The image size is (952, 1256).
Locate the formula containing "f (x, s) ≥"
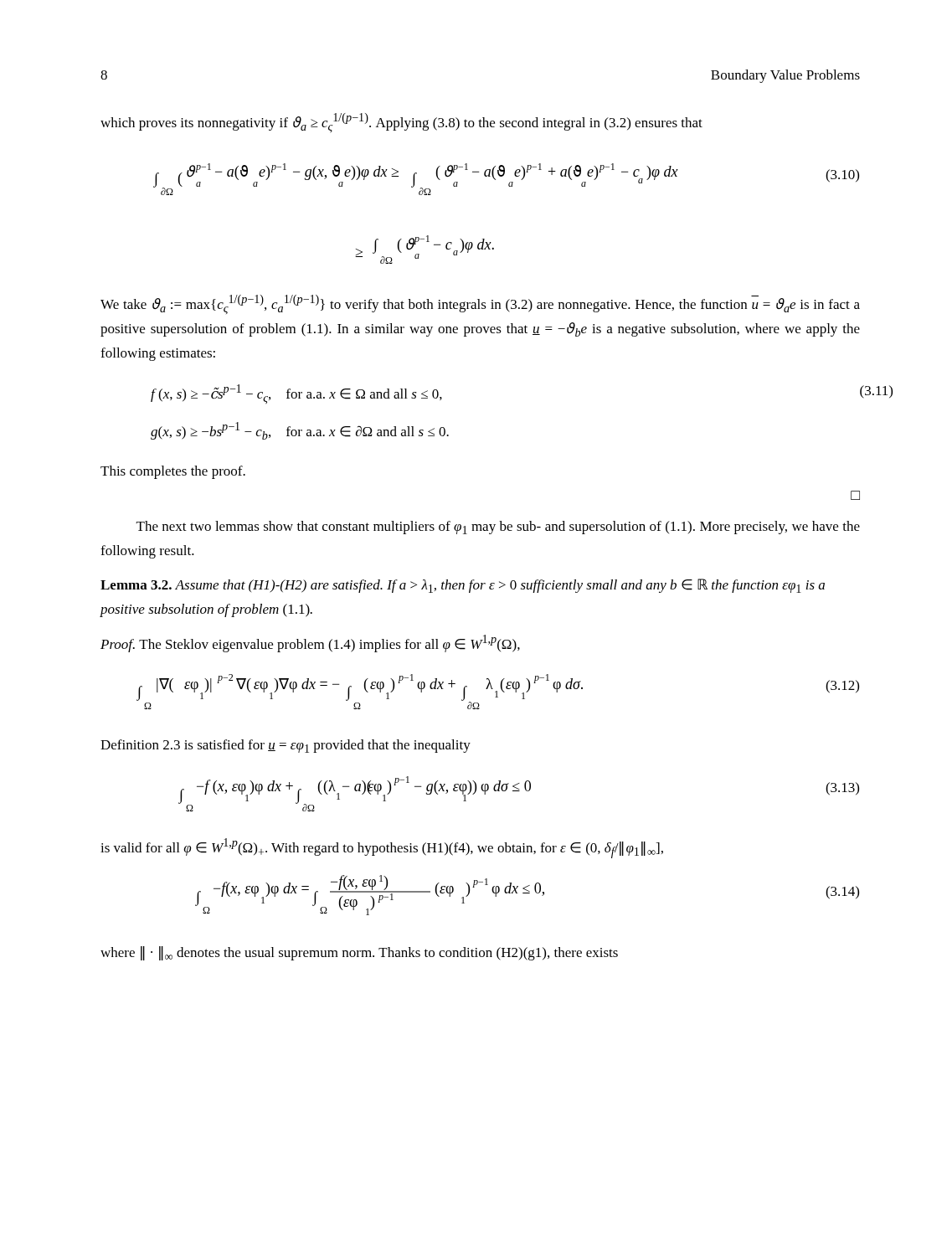[292, 394]
